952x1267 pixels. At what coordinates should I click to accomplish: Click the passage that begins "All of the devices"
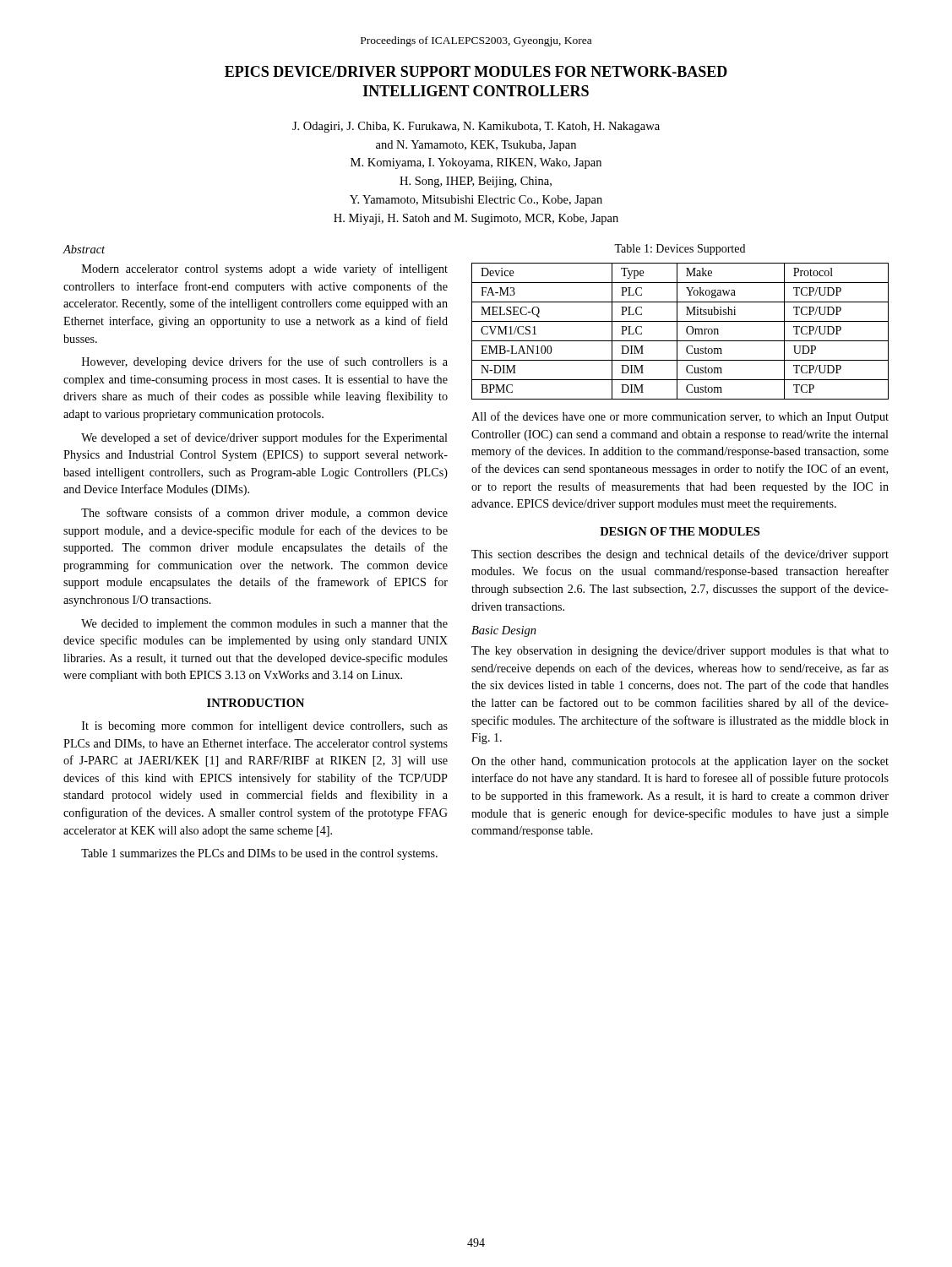pyautogui.click(x=680, y=460)
